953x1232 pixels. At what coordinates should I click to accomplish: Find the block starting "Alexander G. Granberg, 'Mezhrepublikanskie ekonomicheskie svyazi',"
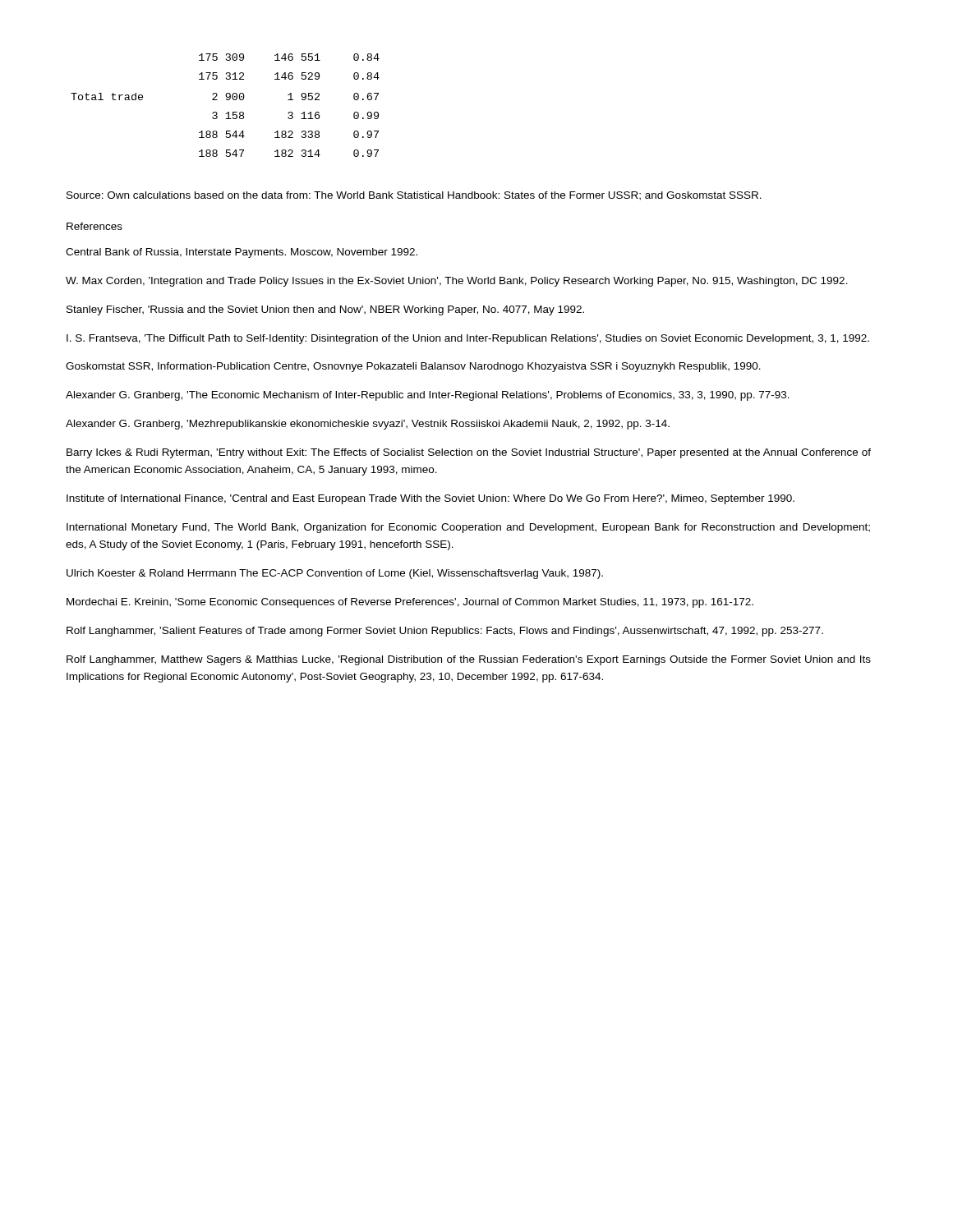(368, 424)
